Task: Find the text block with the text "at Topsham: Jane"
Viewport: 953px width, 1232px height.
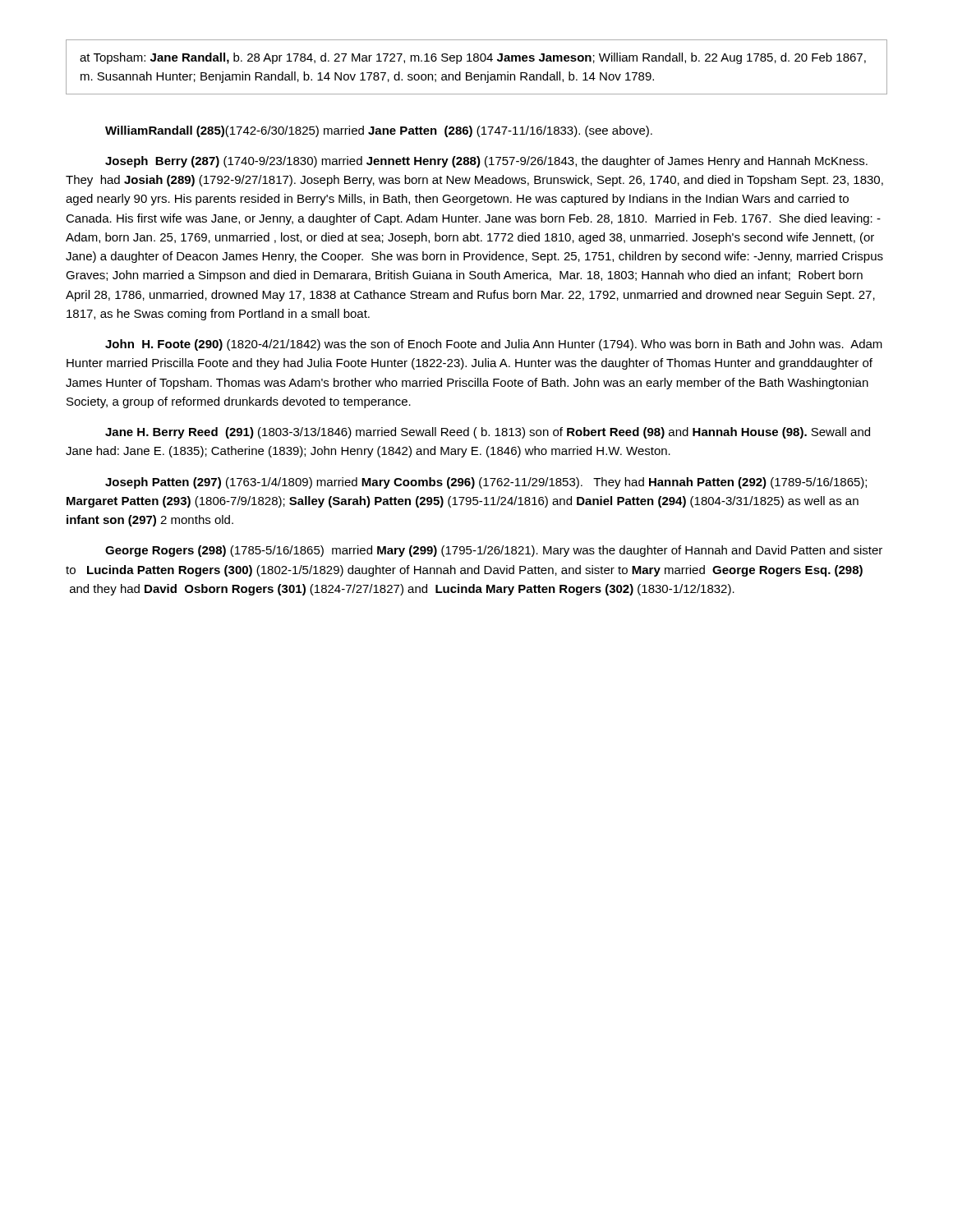Action: 473,67
